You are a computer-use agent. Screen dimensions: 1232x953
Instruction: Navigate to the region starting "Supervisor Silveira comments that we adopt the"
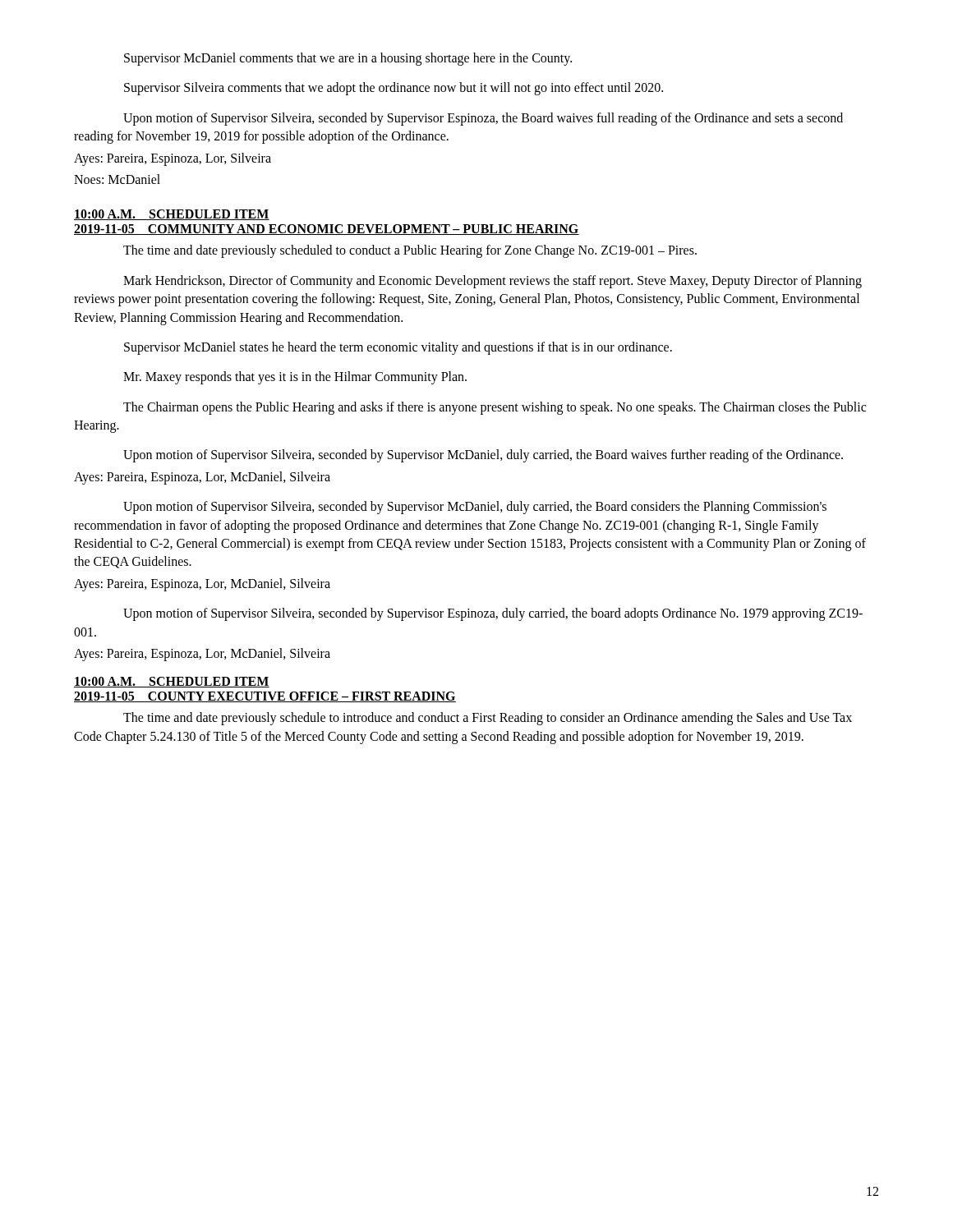(476, 88)
